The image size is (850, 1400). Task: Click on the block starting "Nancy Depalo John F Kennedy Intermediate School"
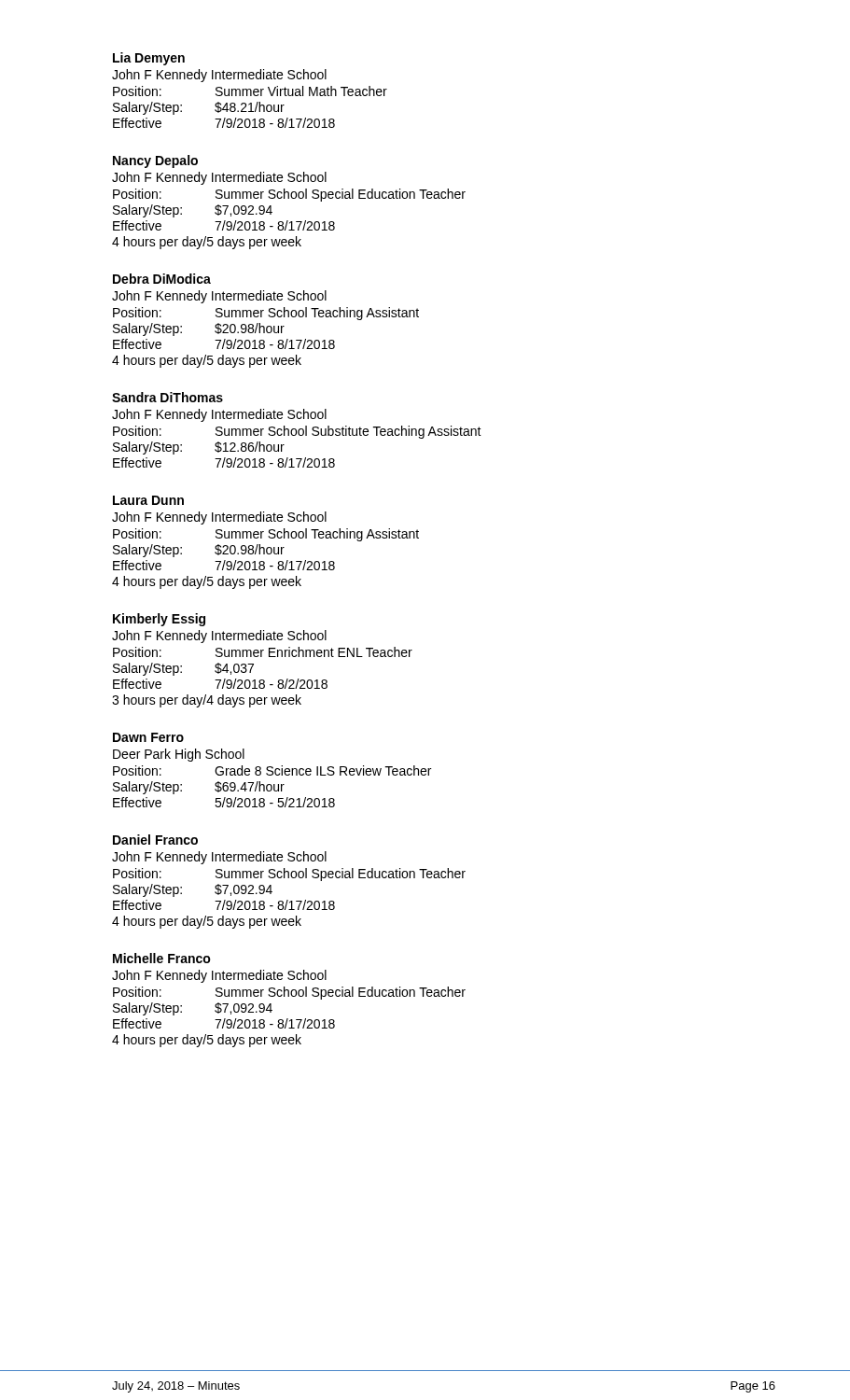[444, 201]
